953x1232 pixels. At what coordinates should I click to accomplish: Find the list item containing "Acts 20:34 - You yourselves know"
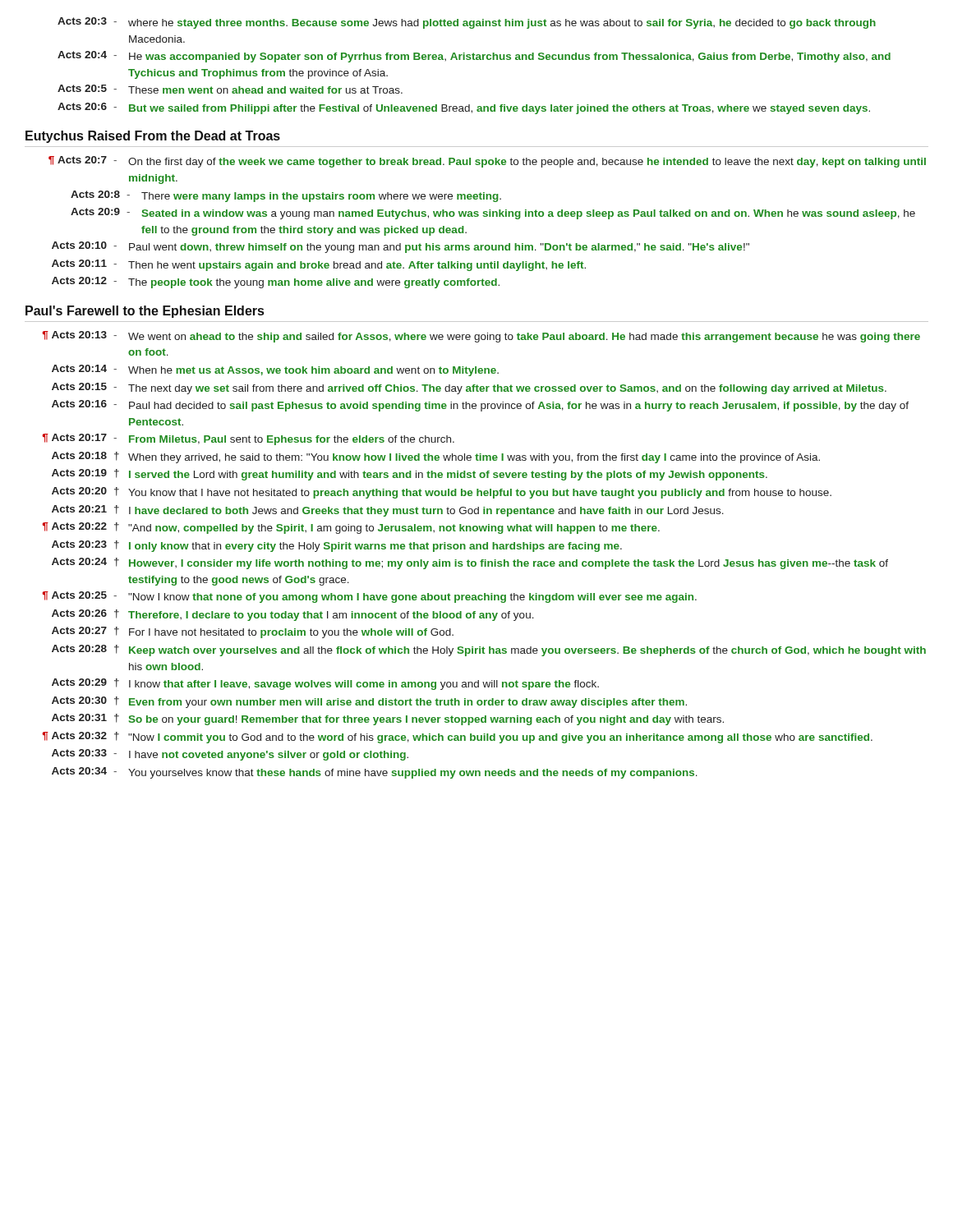tap(476, 773)
